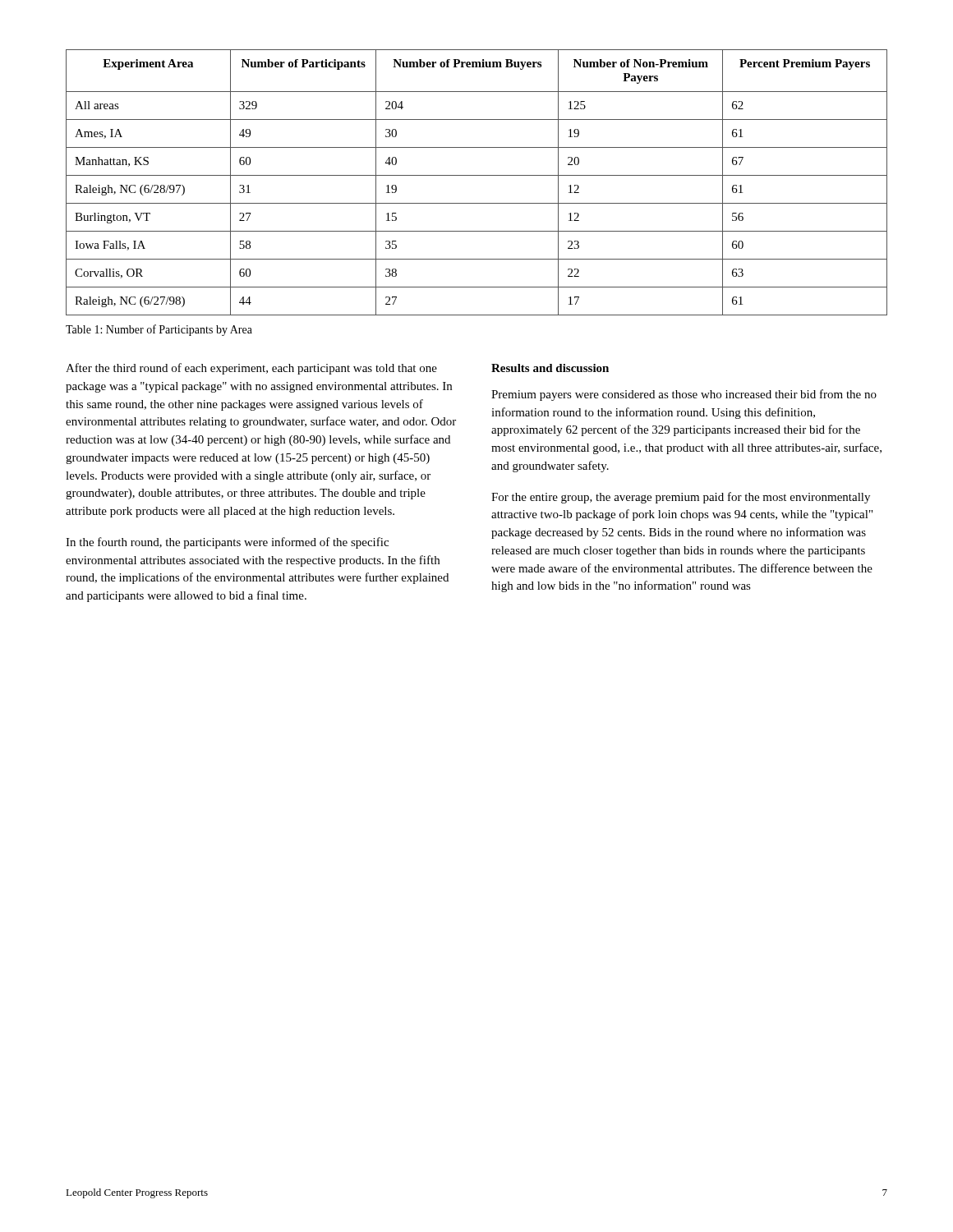Locate the table with the text "Raleigh, NC (6/28/97)"

coord(476,182)
